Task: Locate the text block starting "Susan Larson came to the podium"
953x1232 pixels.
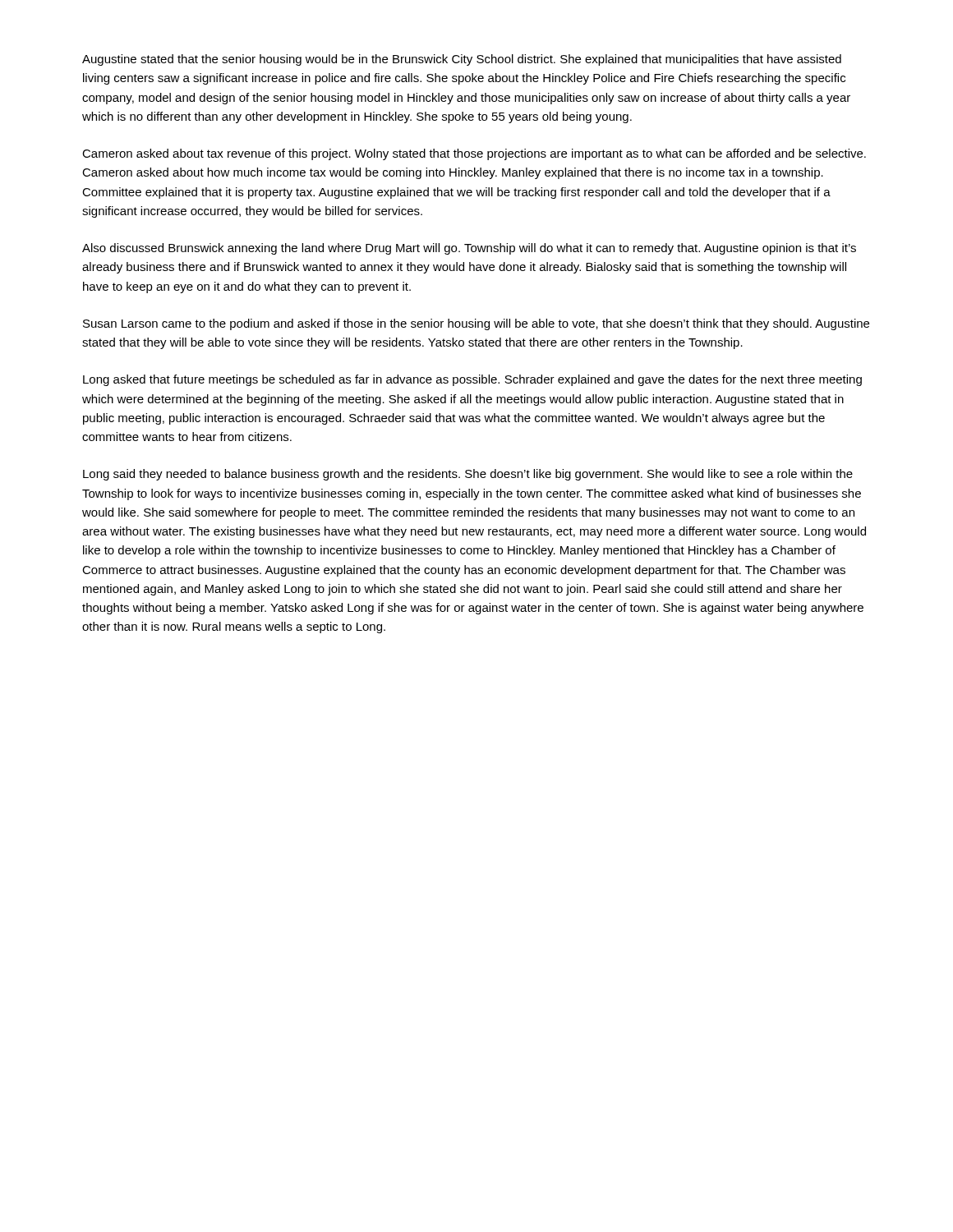Action: point(476,333)
